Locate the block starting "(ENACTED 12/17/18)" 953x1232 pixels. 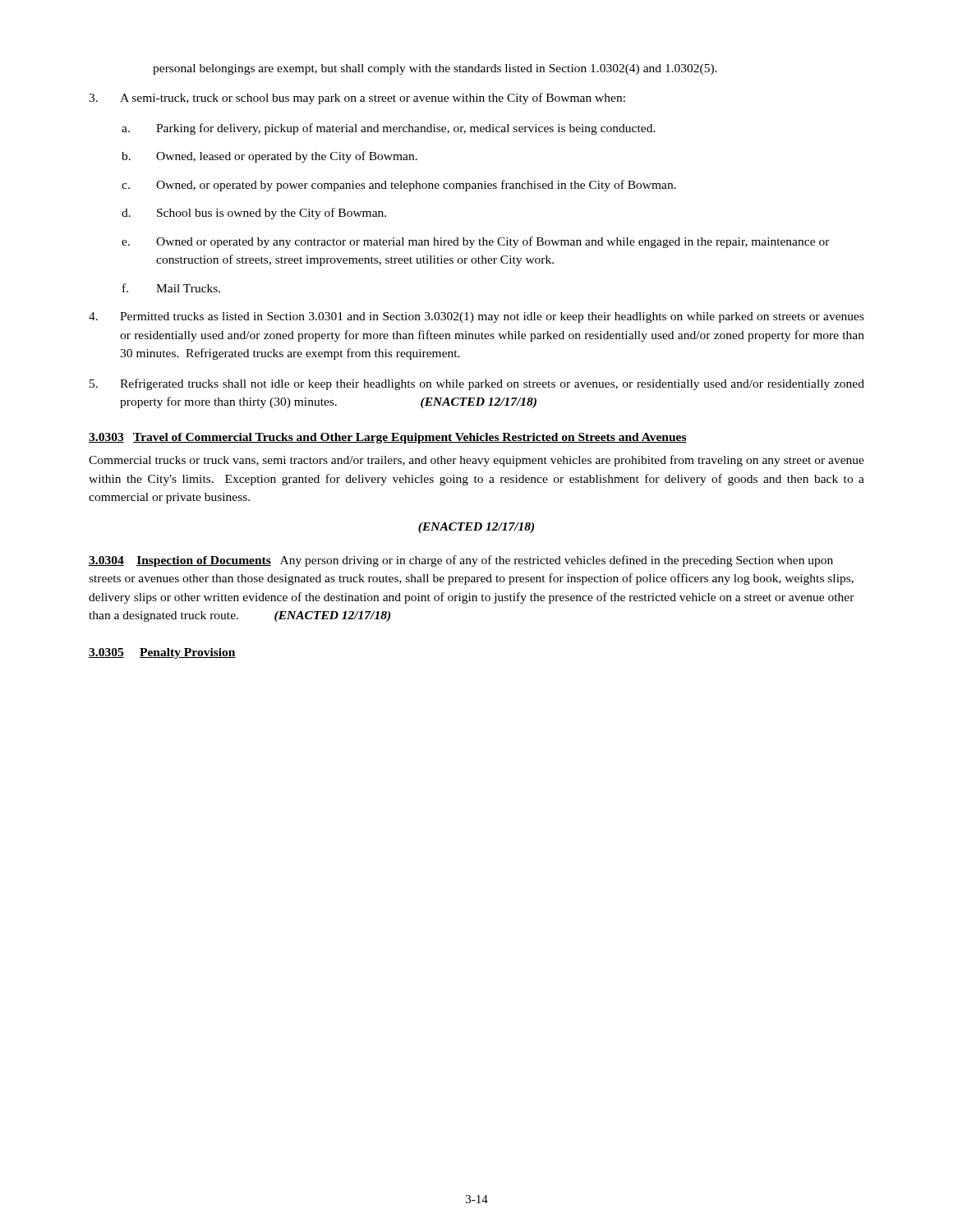click(x=476, y=526)
